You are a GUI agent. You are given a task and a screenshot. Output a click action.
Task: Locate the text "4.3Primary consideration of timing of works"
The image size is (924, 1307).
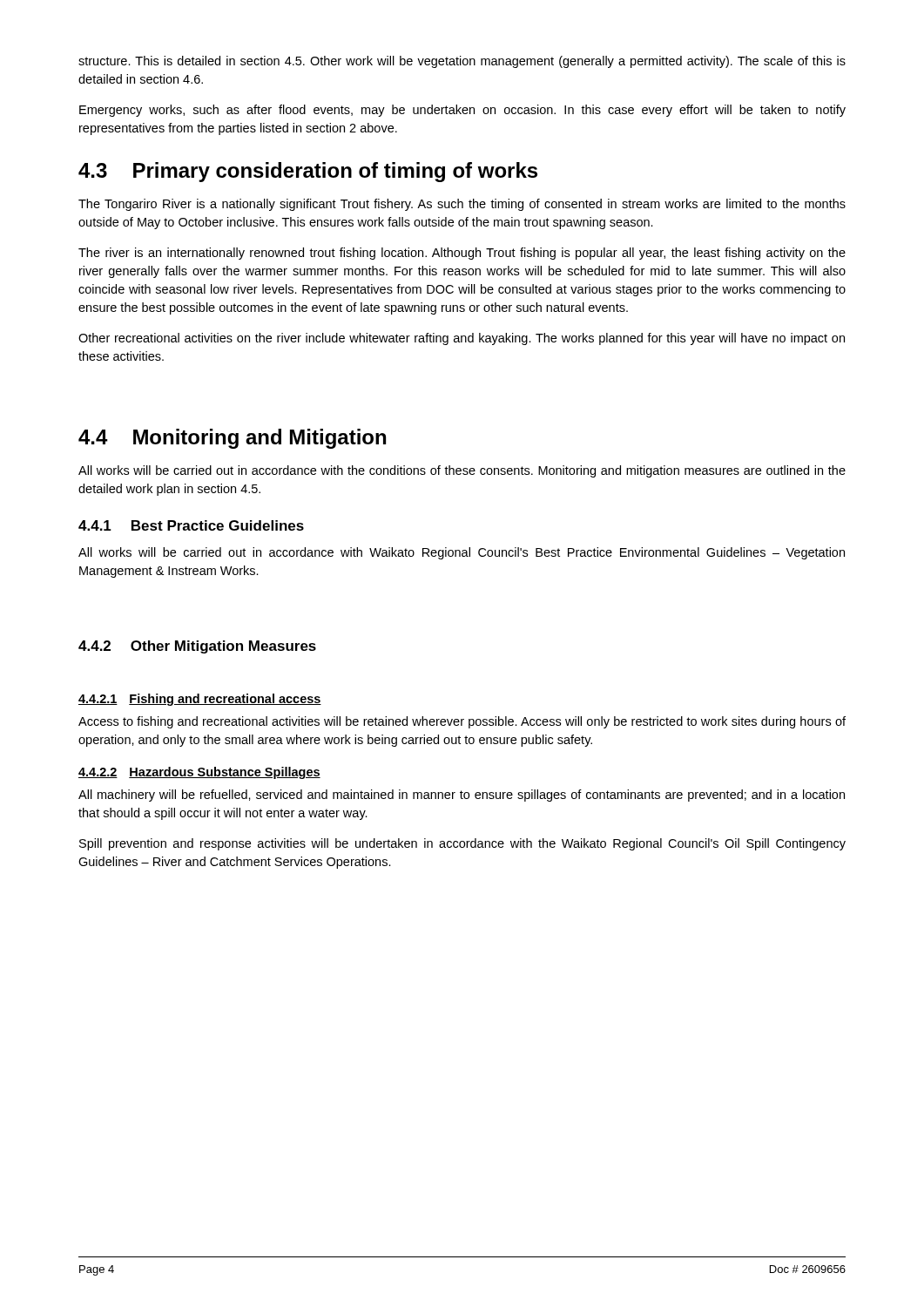(462, 171)
